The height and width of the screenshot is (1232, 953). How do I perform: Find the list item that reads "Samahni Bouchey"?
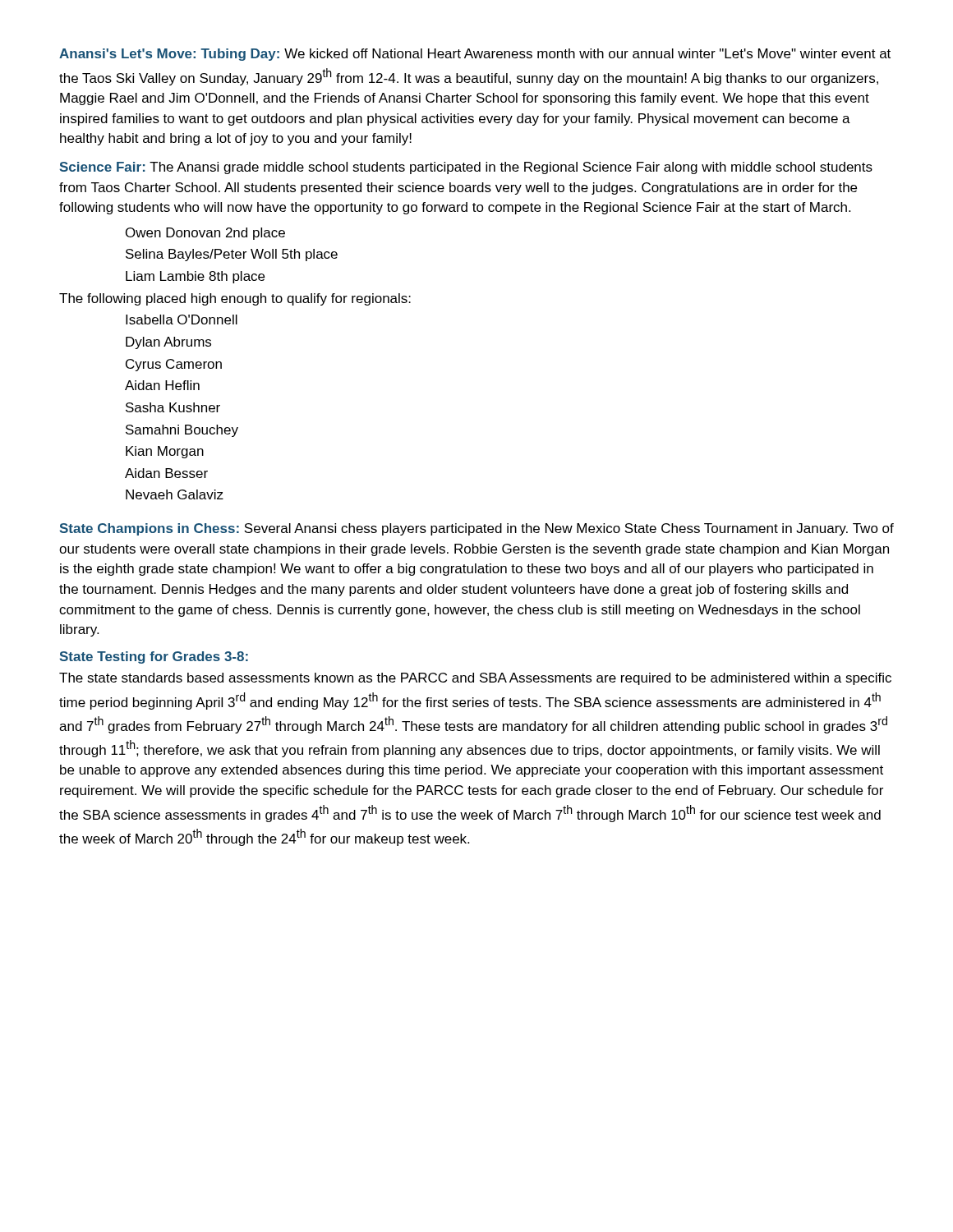pos(182,430)
